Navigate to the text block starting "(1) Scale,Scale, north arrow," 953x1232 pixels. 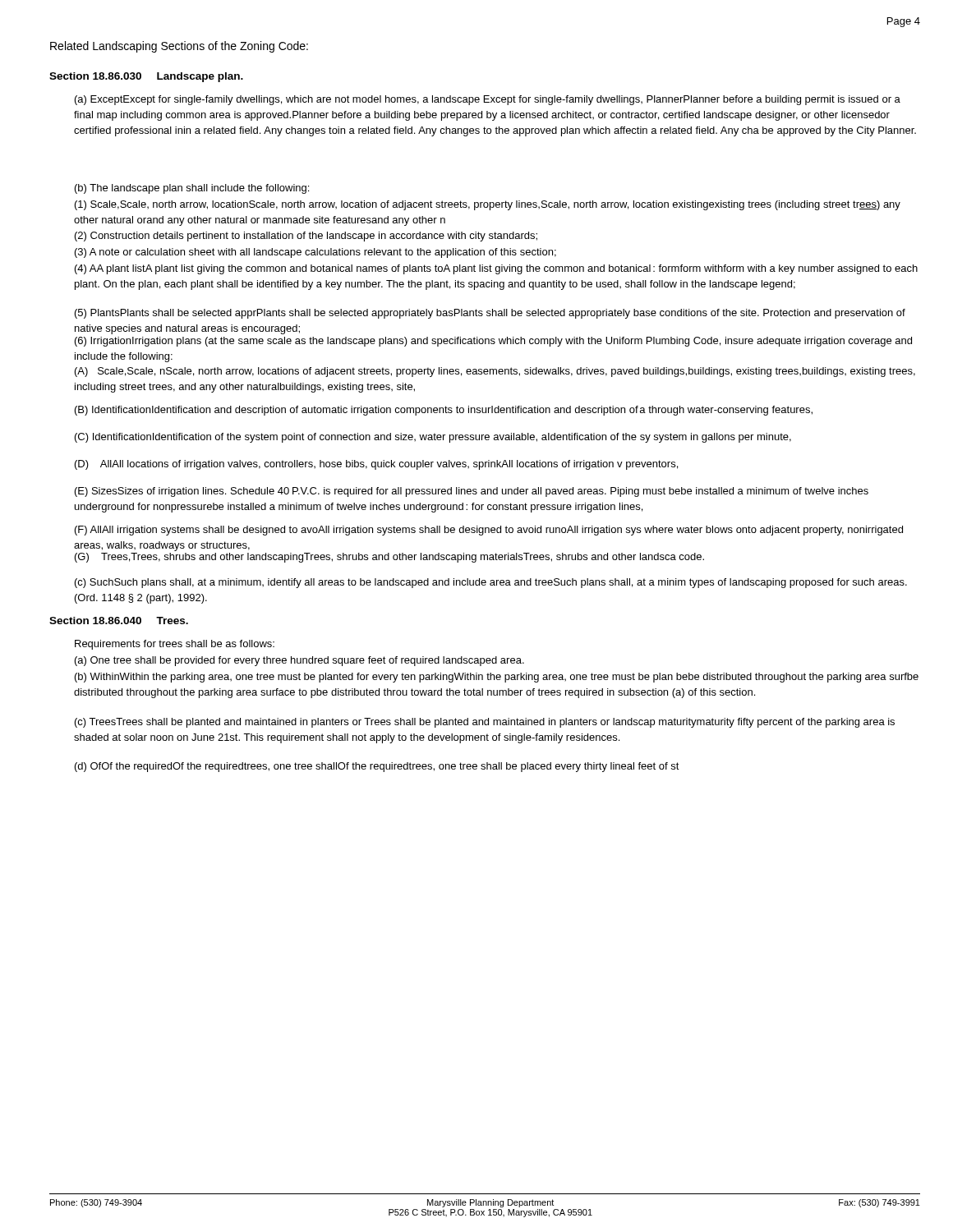point(487,212)
